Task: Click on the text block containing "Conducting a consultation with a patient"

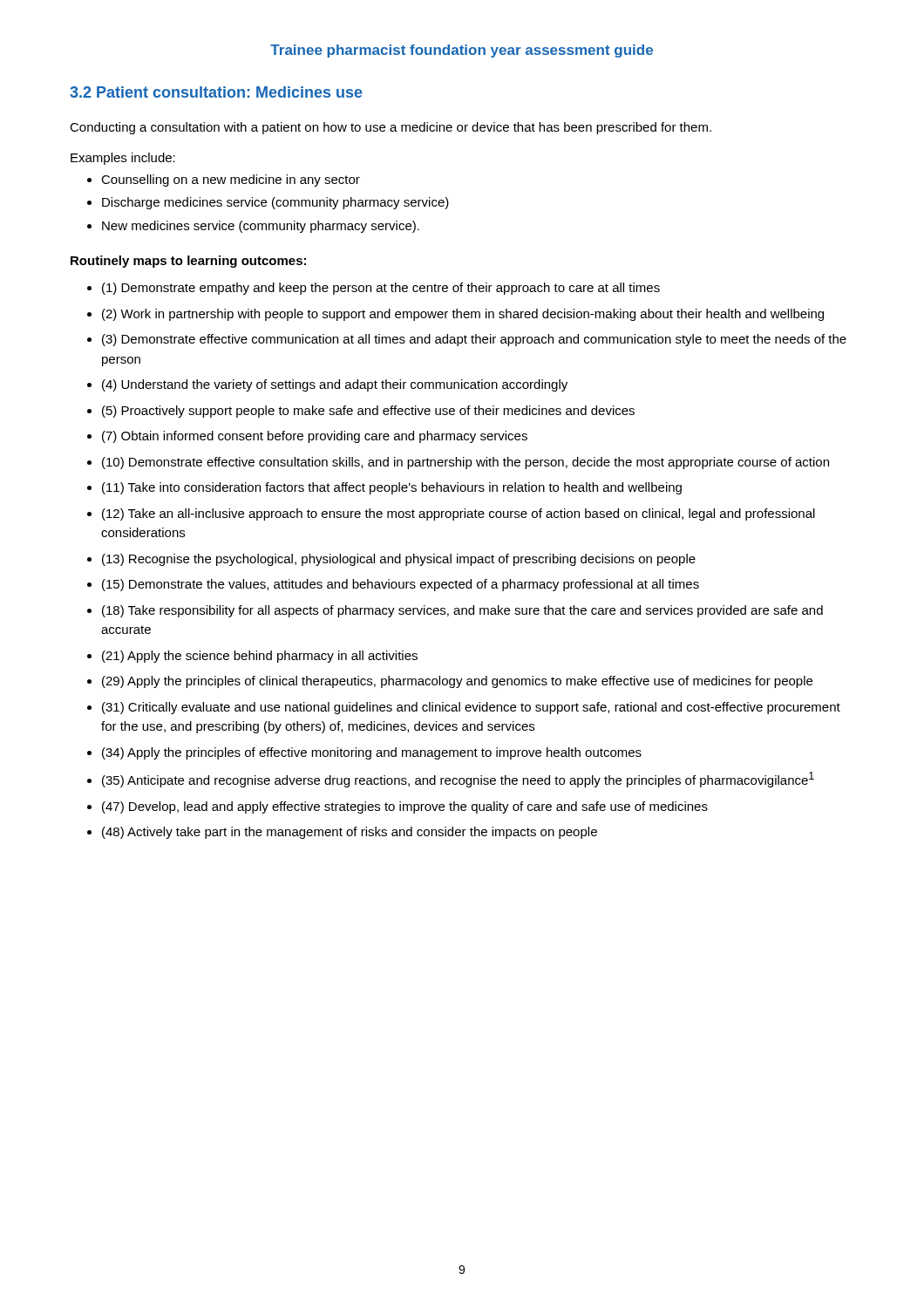Action: coord(391,127)
